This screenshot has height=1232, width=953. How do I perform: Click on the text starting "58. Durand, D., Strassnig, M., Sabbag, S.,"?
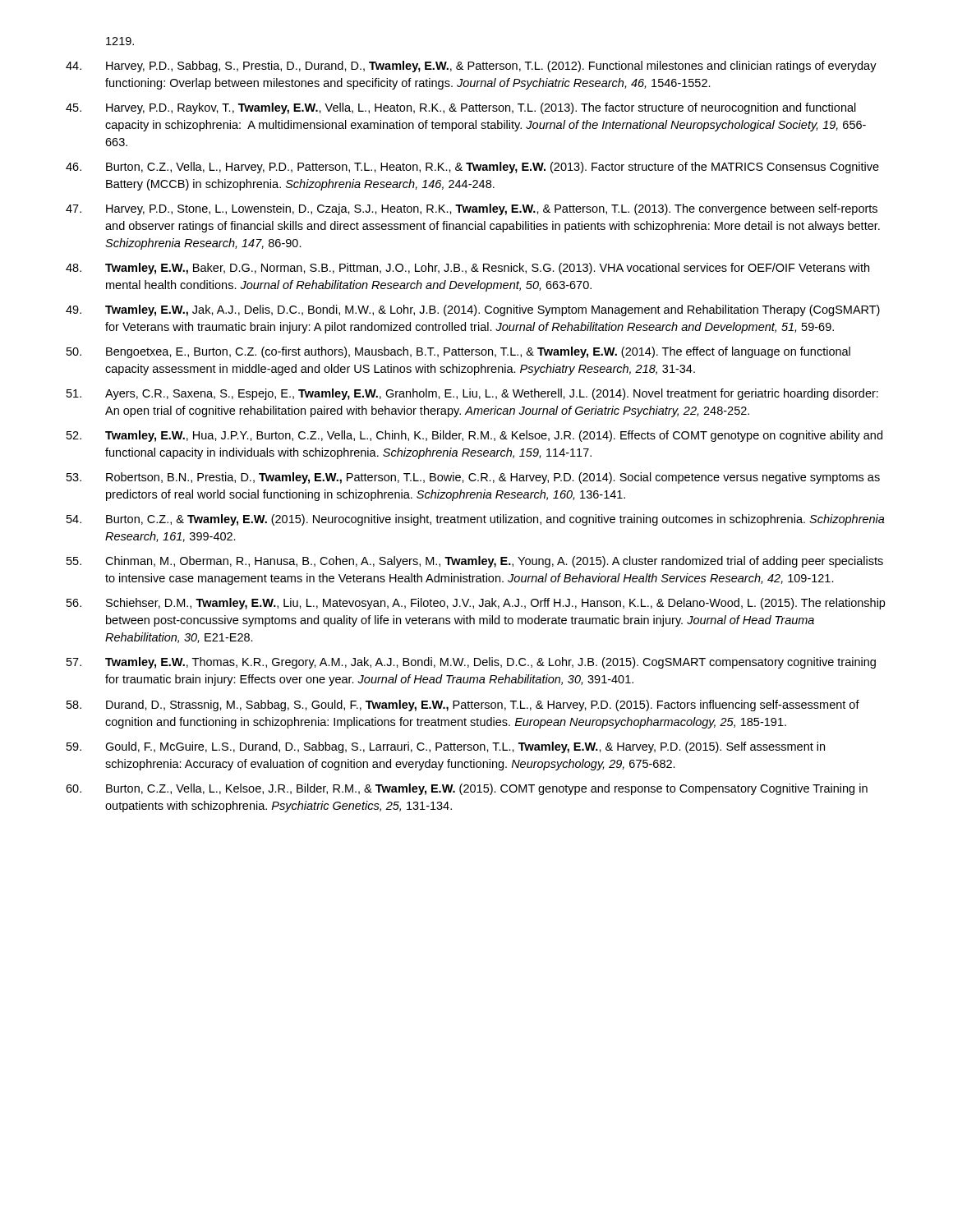pos(476,713)
